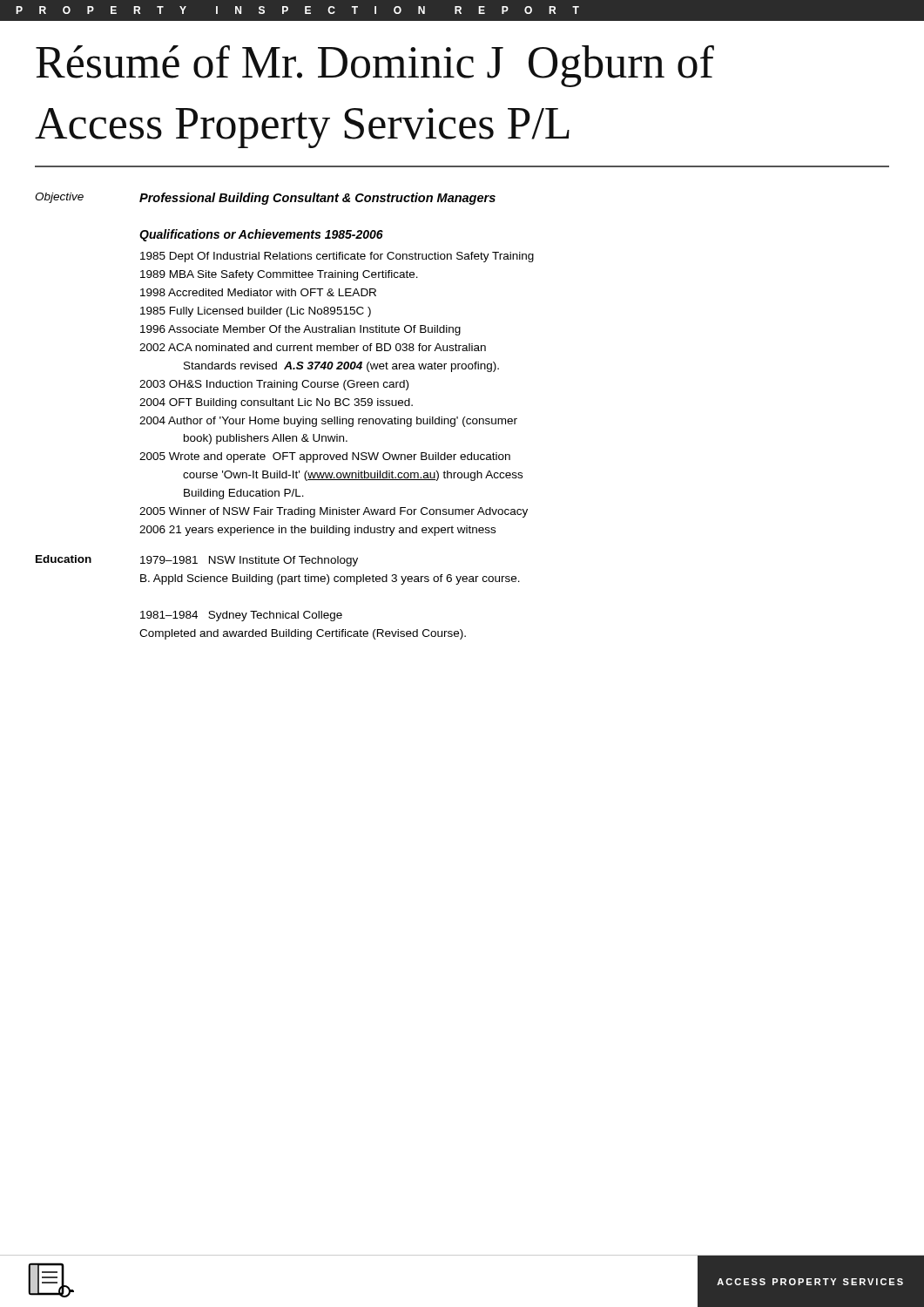Screen dimensions: 1307x924
Task: Select the list item containing "1996 Associate Member Of the Australian Institute Of"
Action: point(300,329)
